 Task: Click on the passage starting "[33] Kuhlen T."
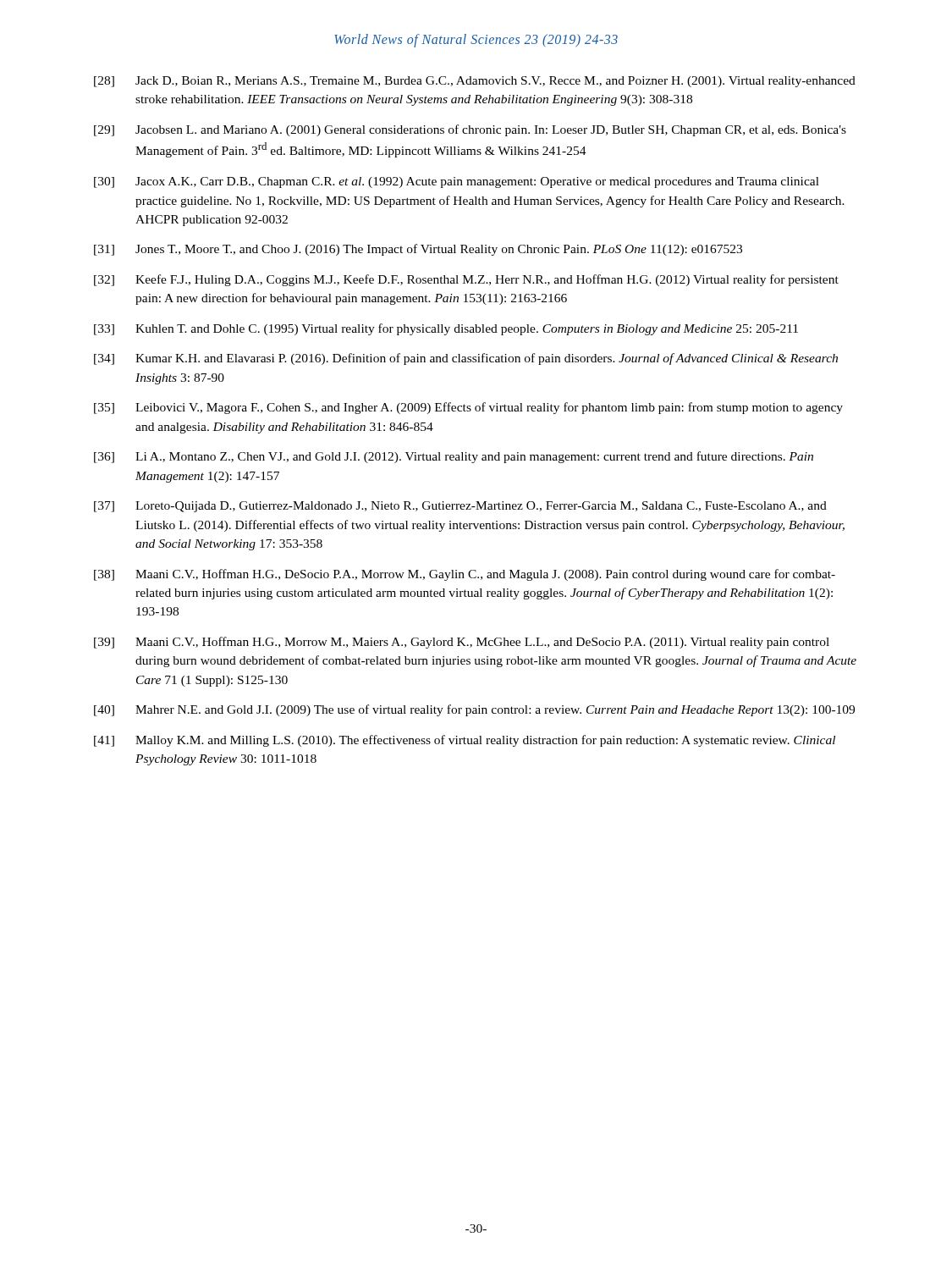[476, 329]
